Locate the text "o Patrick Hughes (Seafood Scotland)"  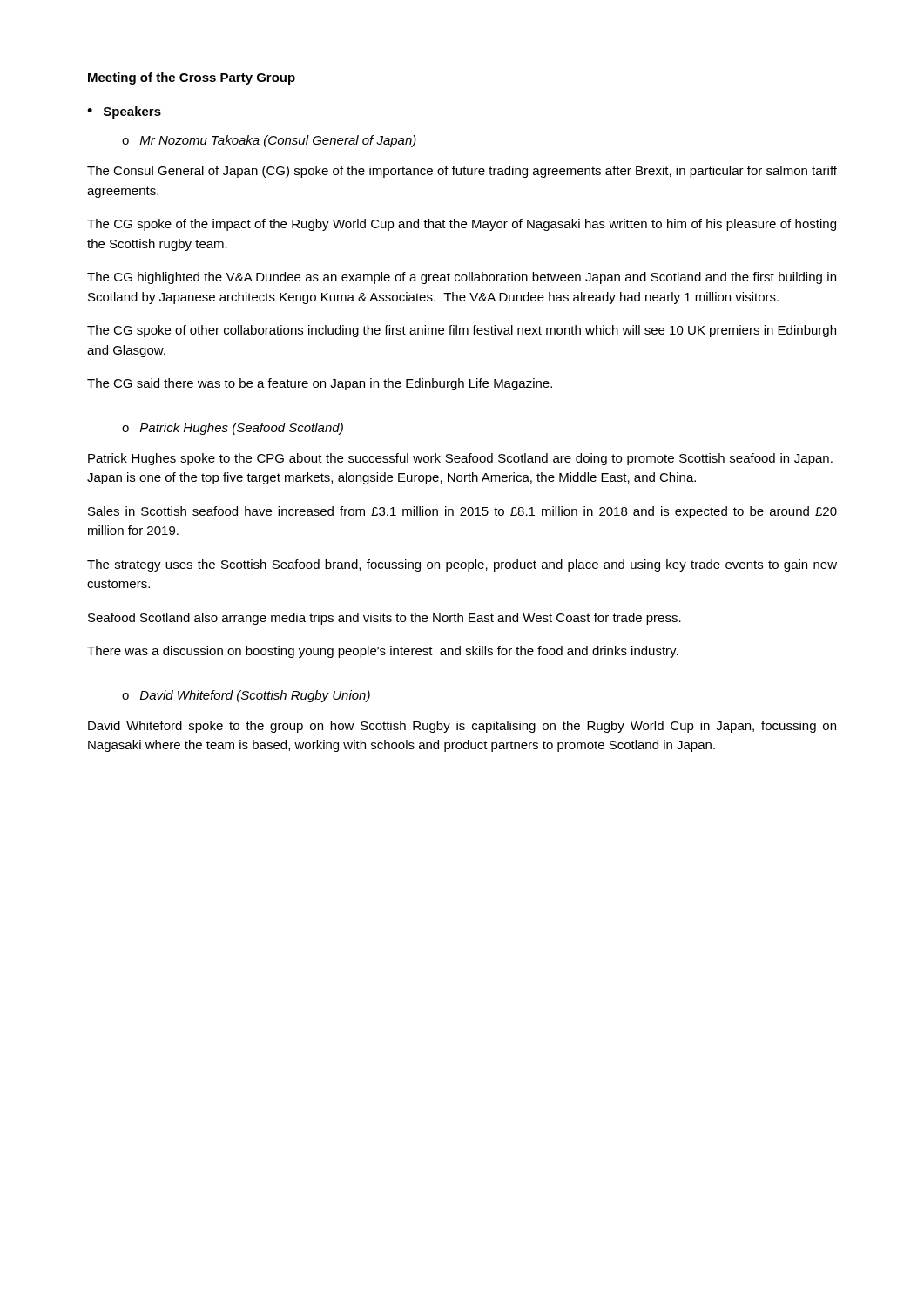click(x=233, y=427)
